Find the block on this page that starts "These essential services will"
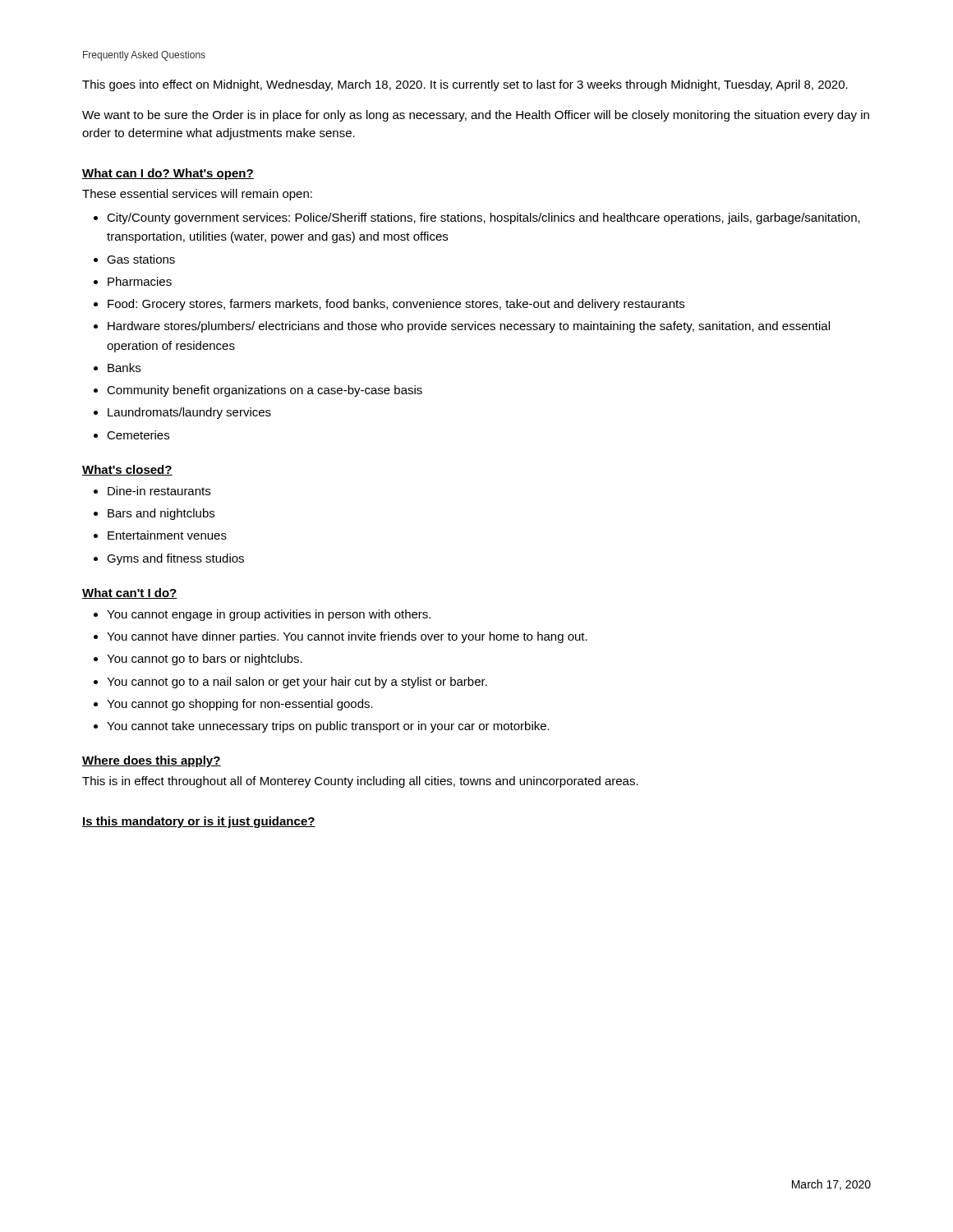This screenshot has height=1232, width=953. point(198,193)
